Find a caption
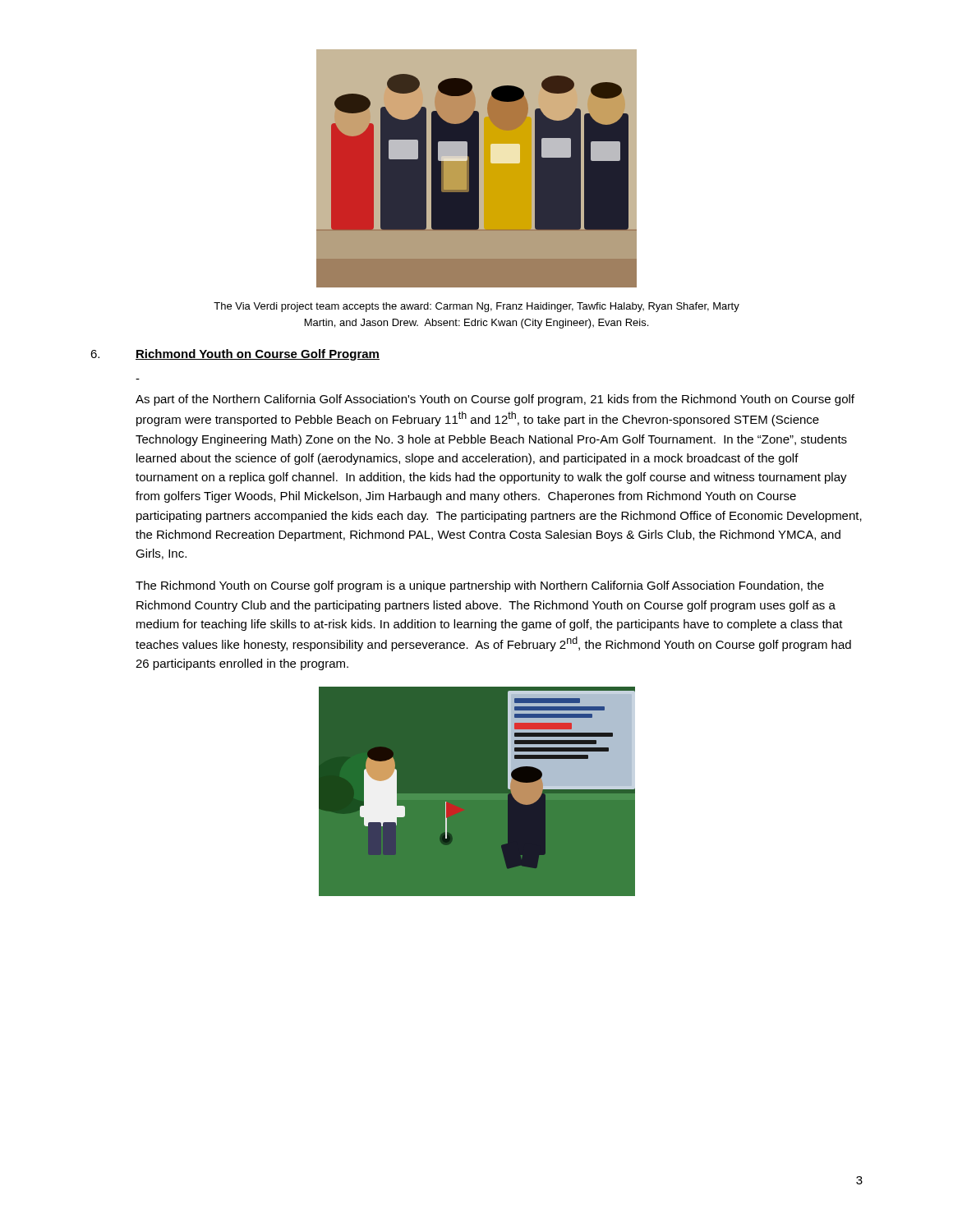 point(476,314)
